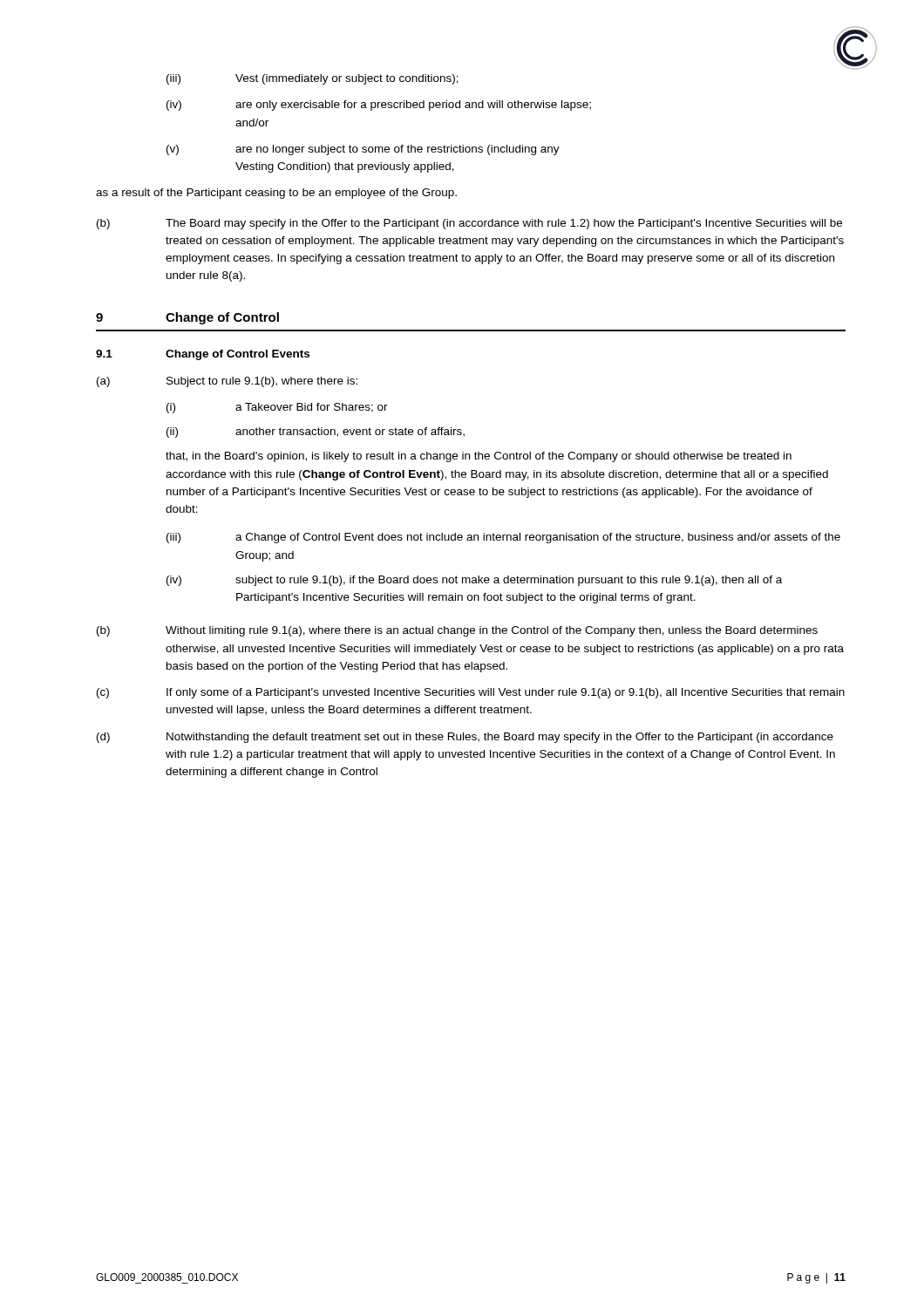Screen dimensions: 1308x924
Task: Find the section header that reads "9.1 Change of Control Events"
Action: click(203, 353)
